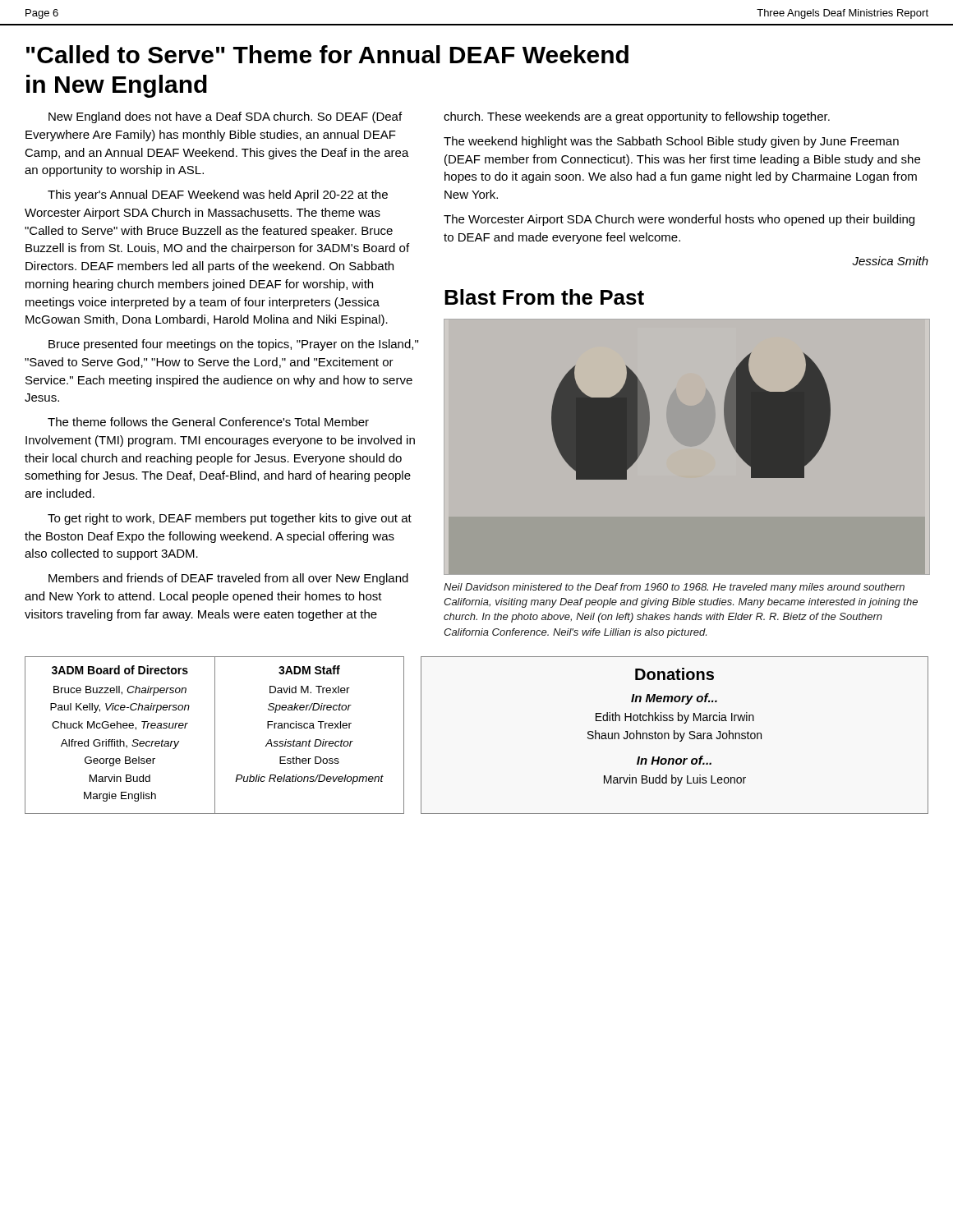Point to the region starting "Neil Davidson ministered to"
Screen dimensions: 1232x953
click(681, 609)
